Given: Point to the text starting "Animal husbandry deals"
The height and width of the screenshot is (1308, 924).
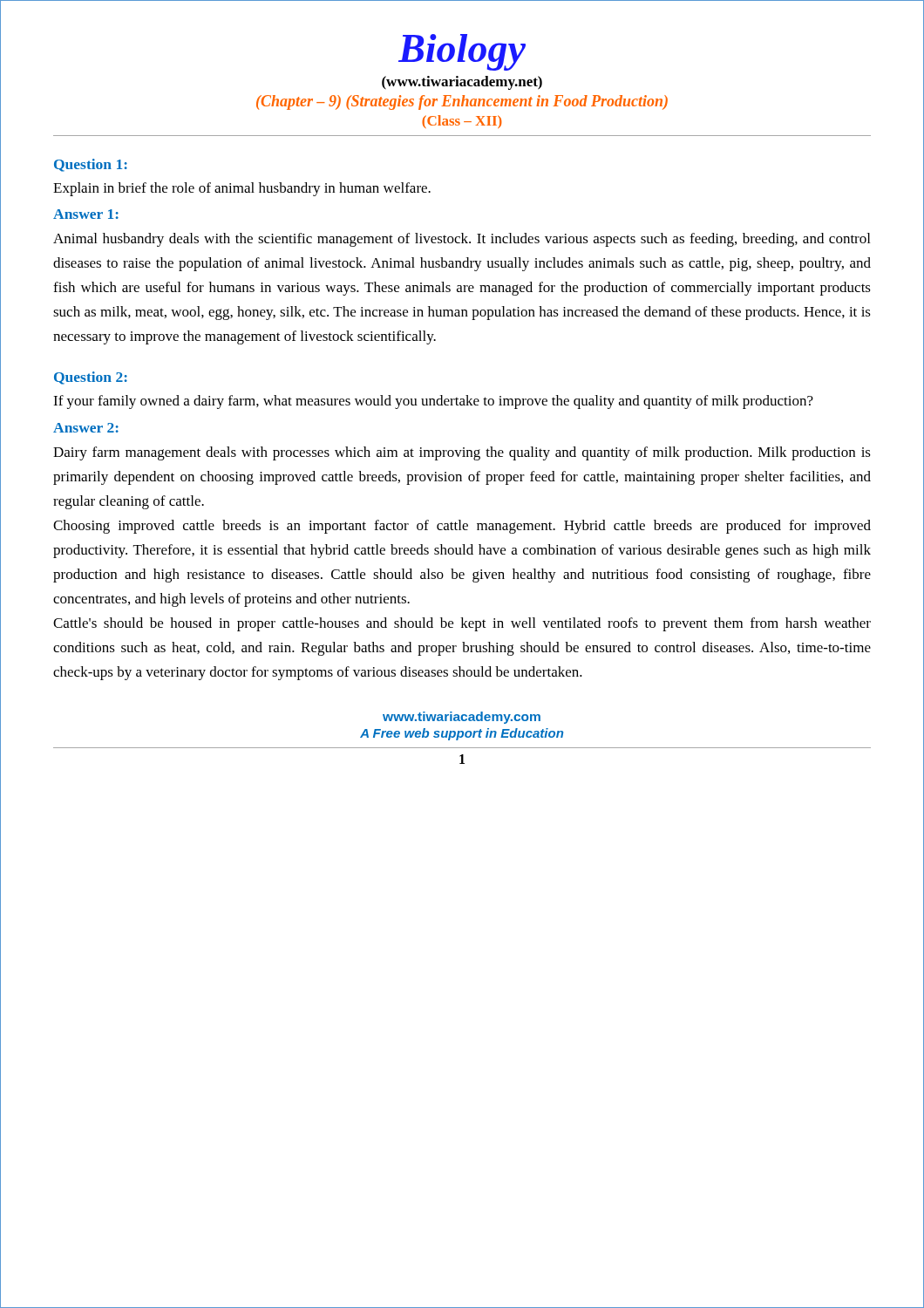Looking at the screenshot, I should [462, 287].
